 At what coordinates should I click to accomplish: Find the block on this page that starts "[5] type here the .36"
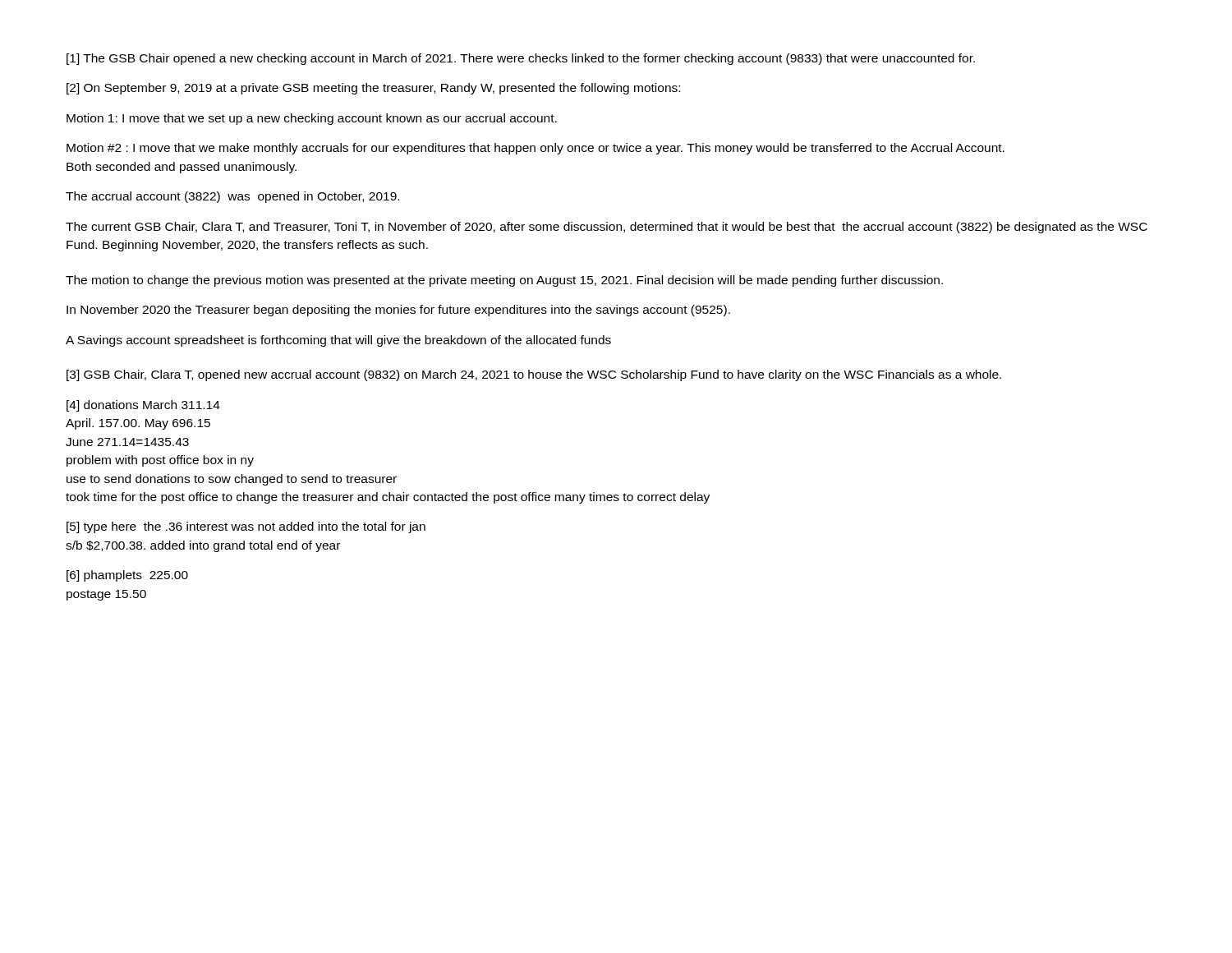click(246, 536)
